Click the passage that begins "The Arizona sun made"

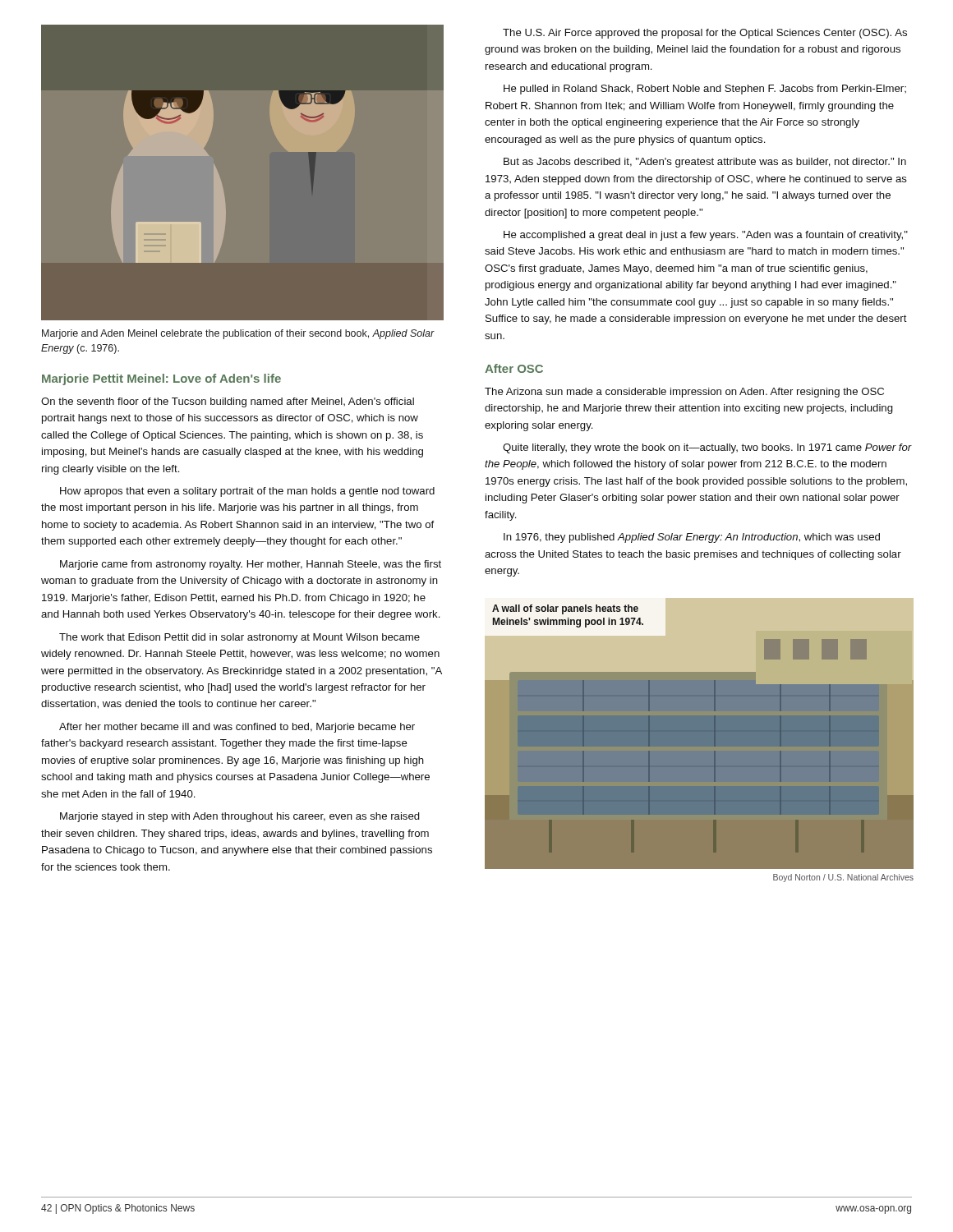(699, 481)
